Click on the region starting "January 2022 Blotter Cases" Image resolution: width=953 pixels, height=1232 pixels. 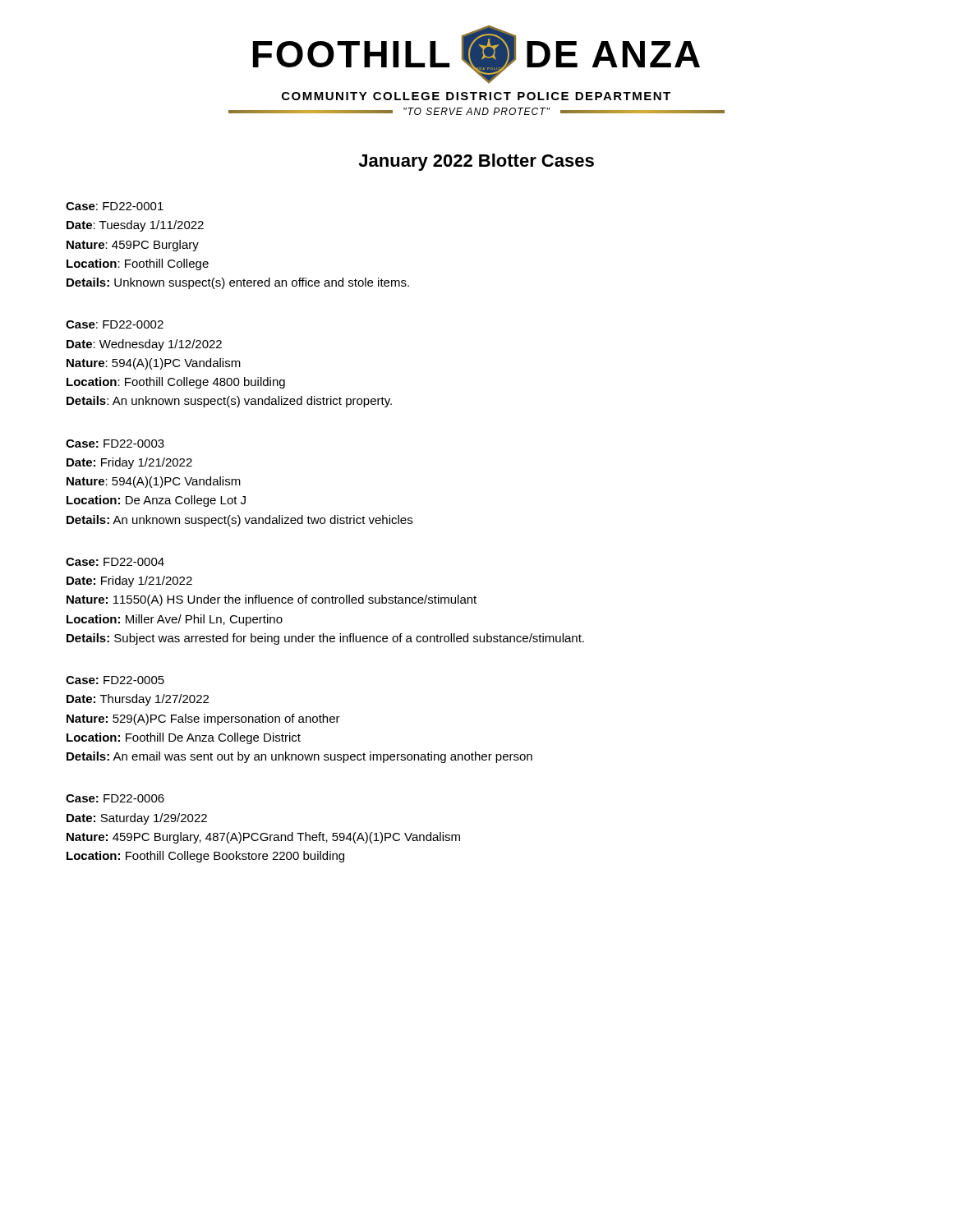coord(476,161)
